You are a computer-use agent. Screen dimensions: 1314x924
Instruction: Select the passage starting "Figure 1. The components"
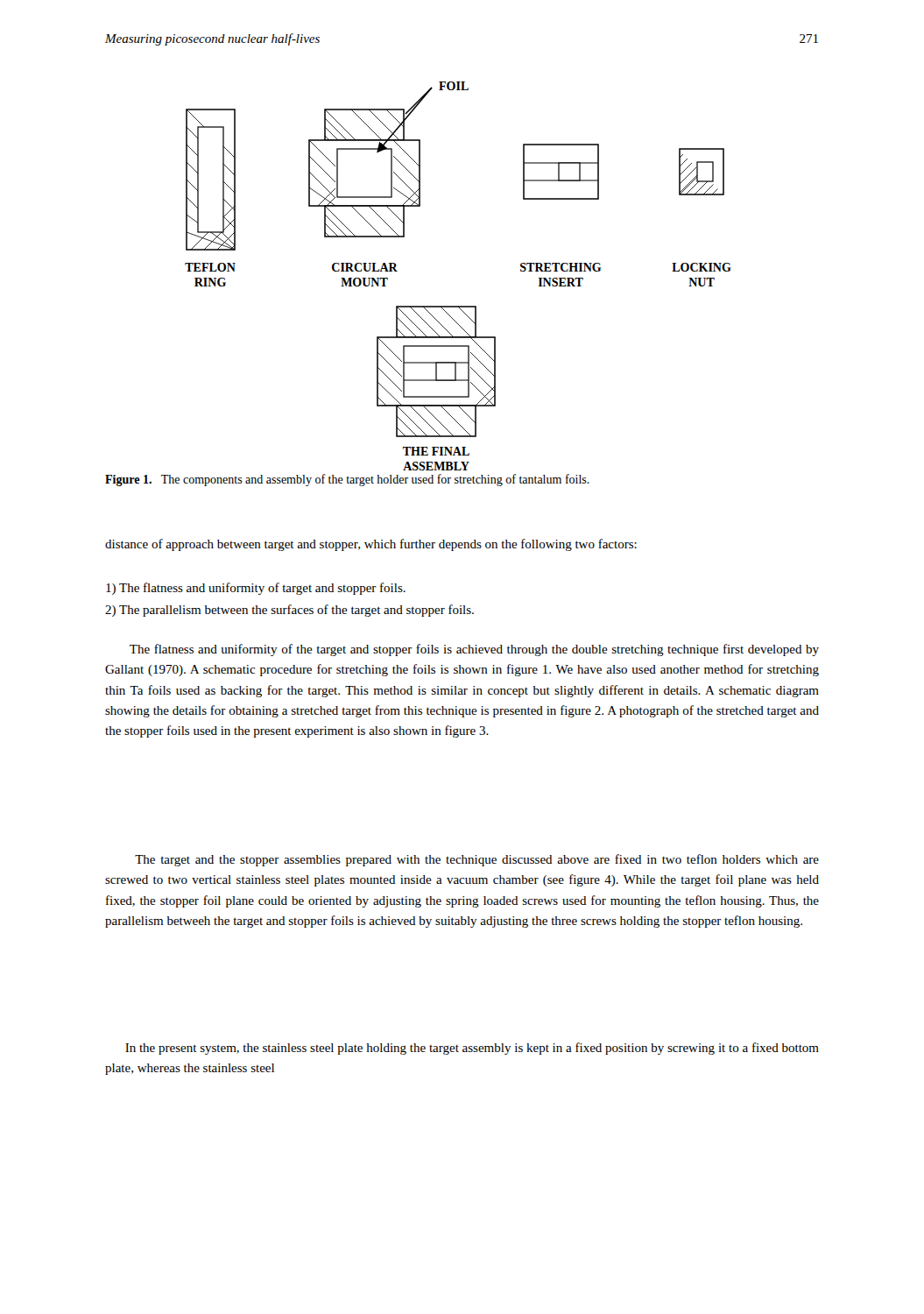347,480
